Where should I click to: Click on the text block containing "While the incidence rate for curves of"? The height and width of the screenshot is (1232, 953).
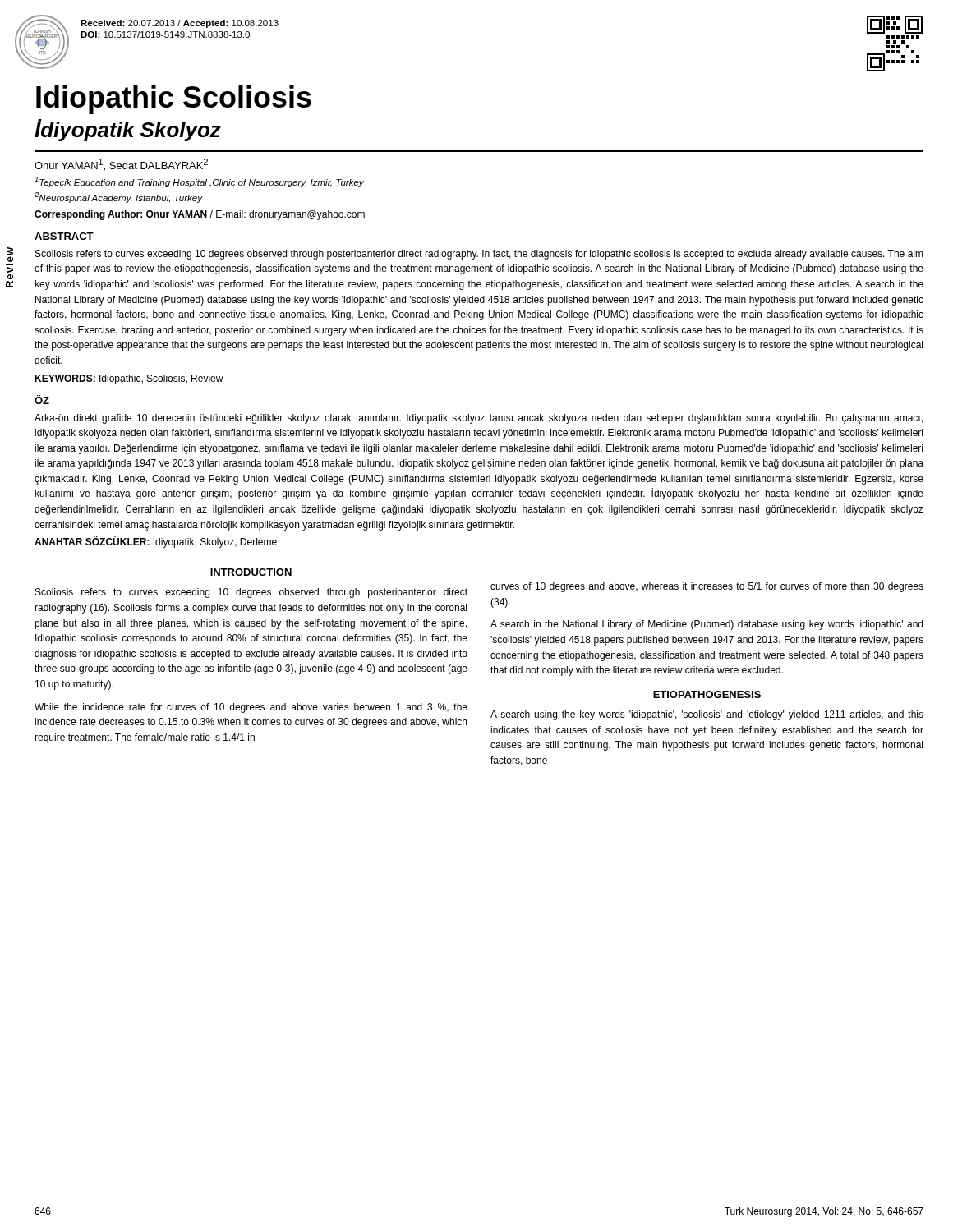251,722
